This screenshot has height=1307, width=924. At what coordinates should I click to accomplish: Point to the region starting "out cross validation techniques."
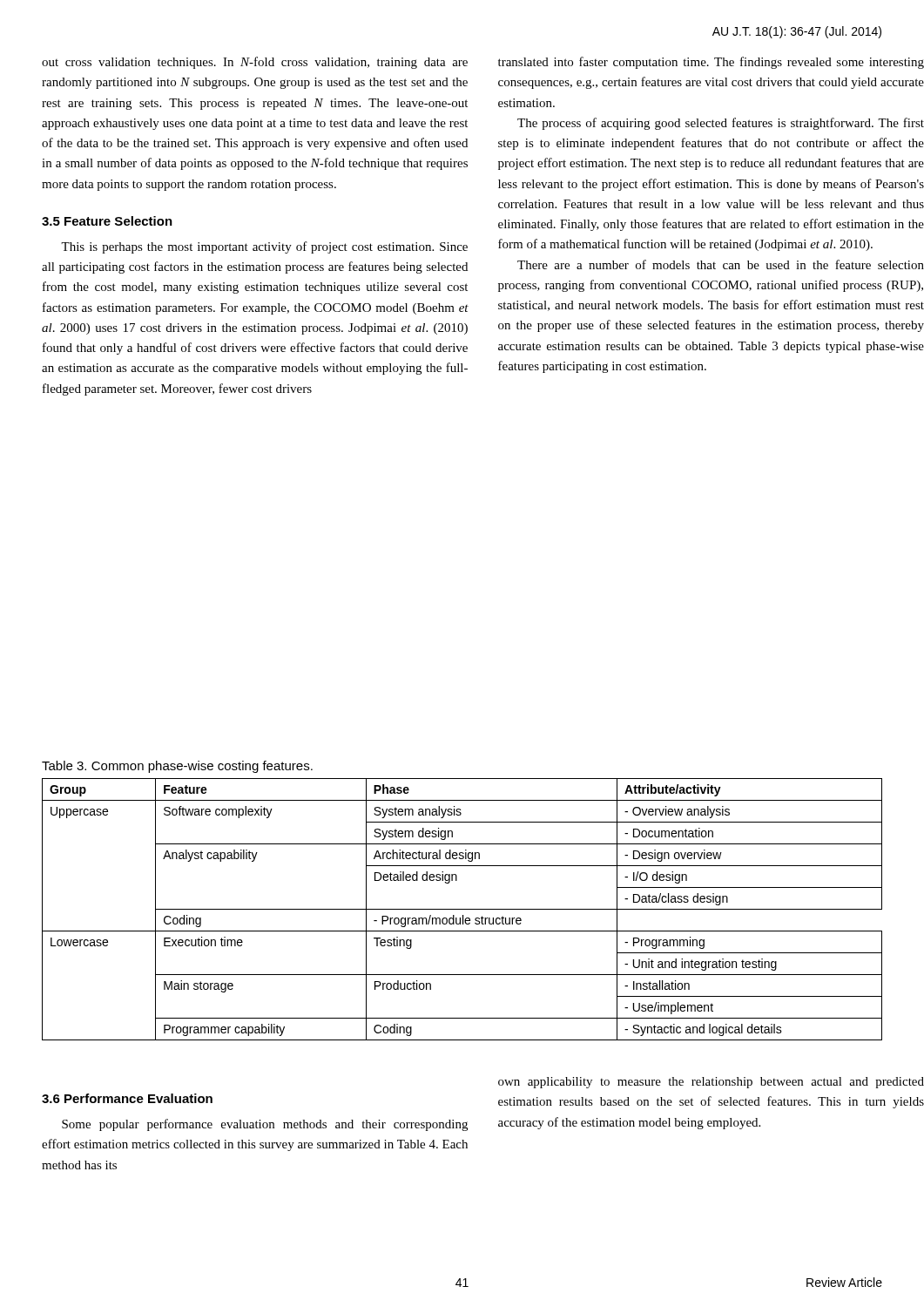255,123
